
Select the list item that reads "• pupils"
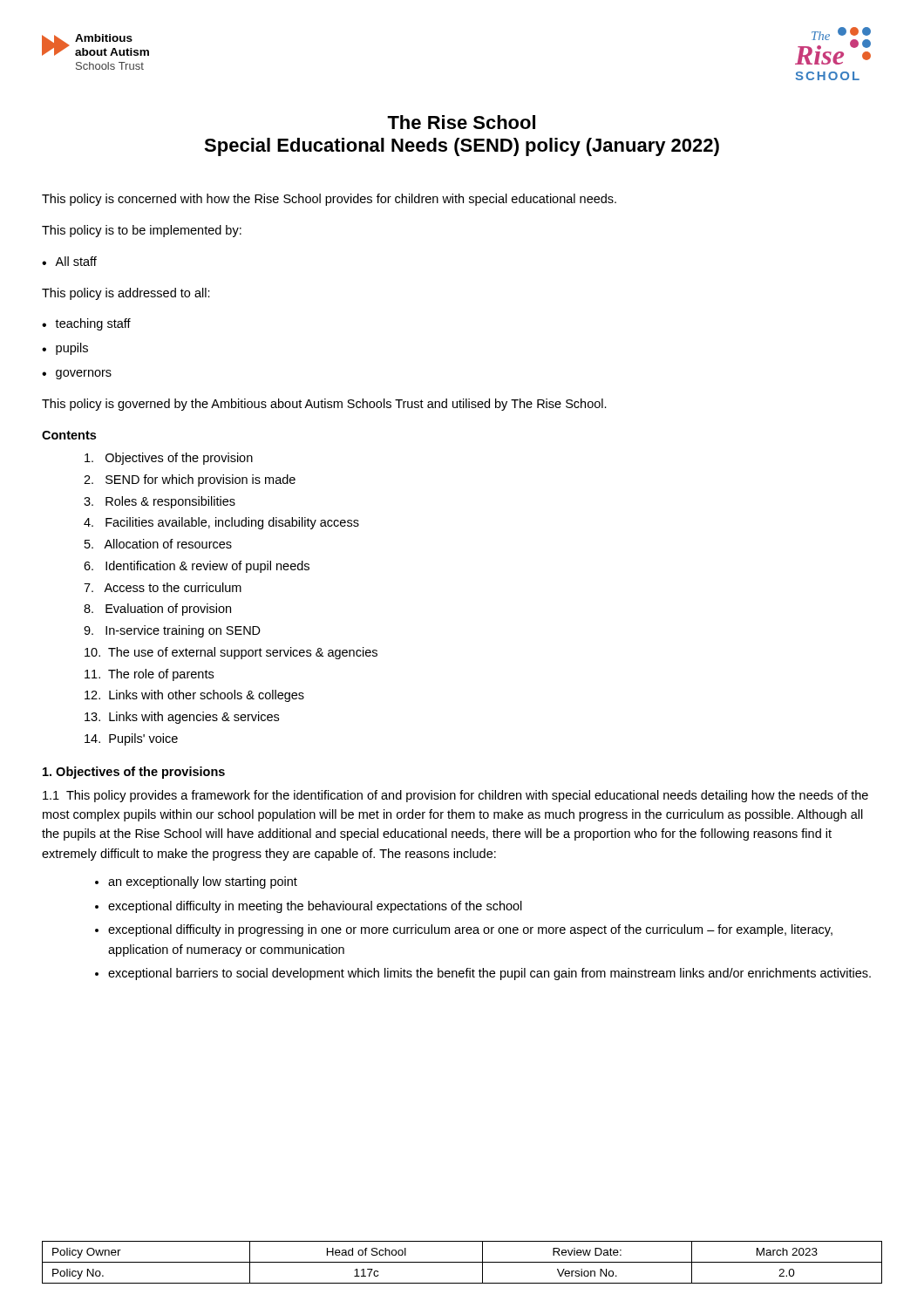pos(65,350)
